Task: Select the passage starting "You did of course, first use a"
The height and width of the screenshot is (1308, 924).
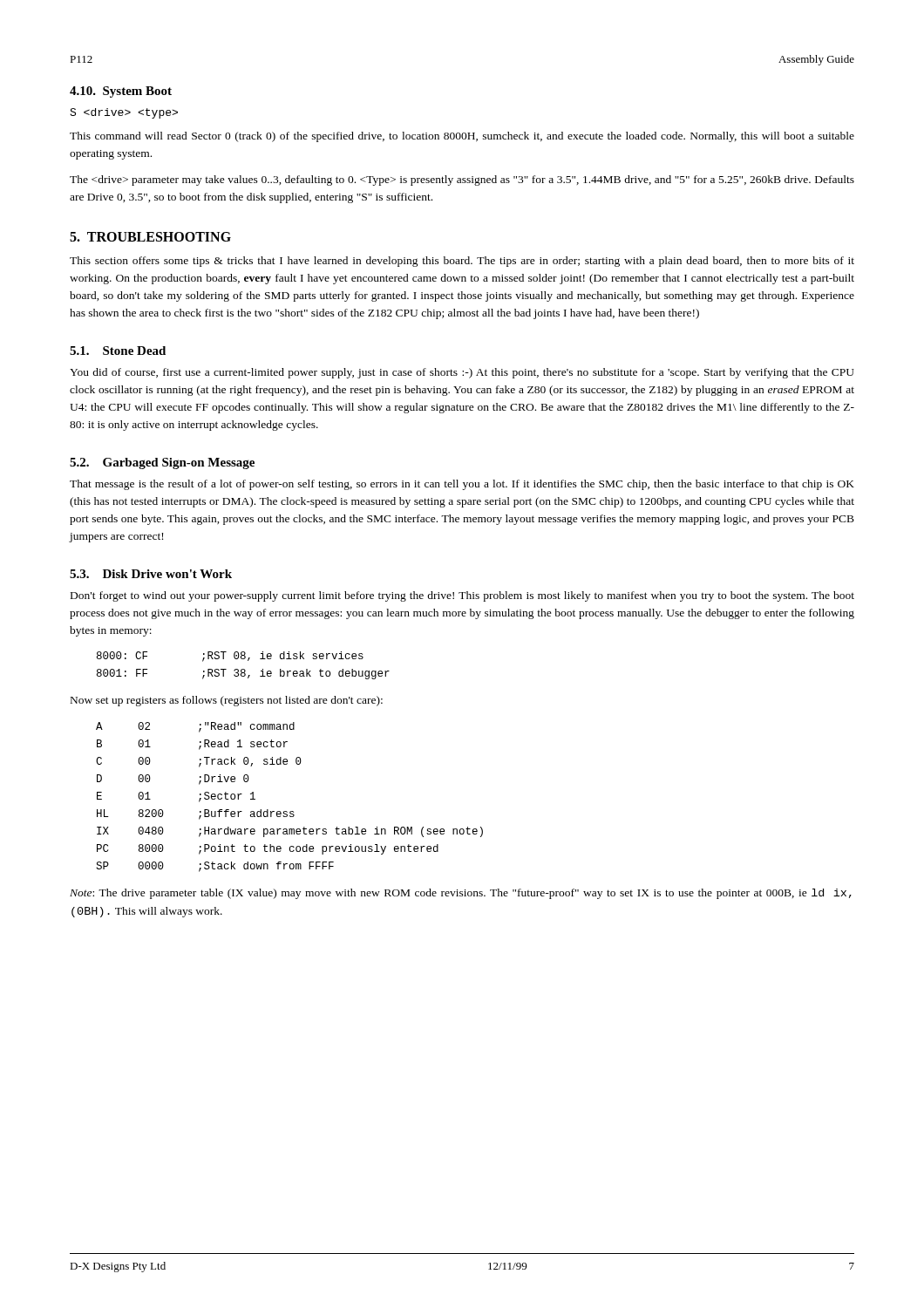Action: click(x=462, y=398)
